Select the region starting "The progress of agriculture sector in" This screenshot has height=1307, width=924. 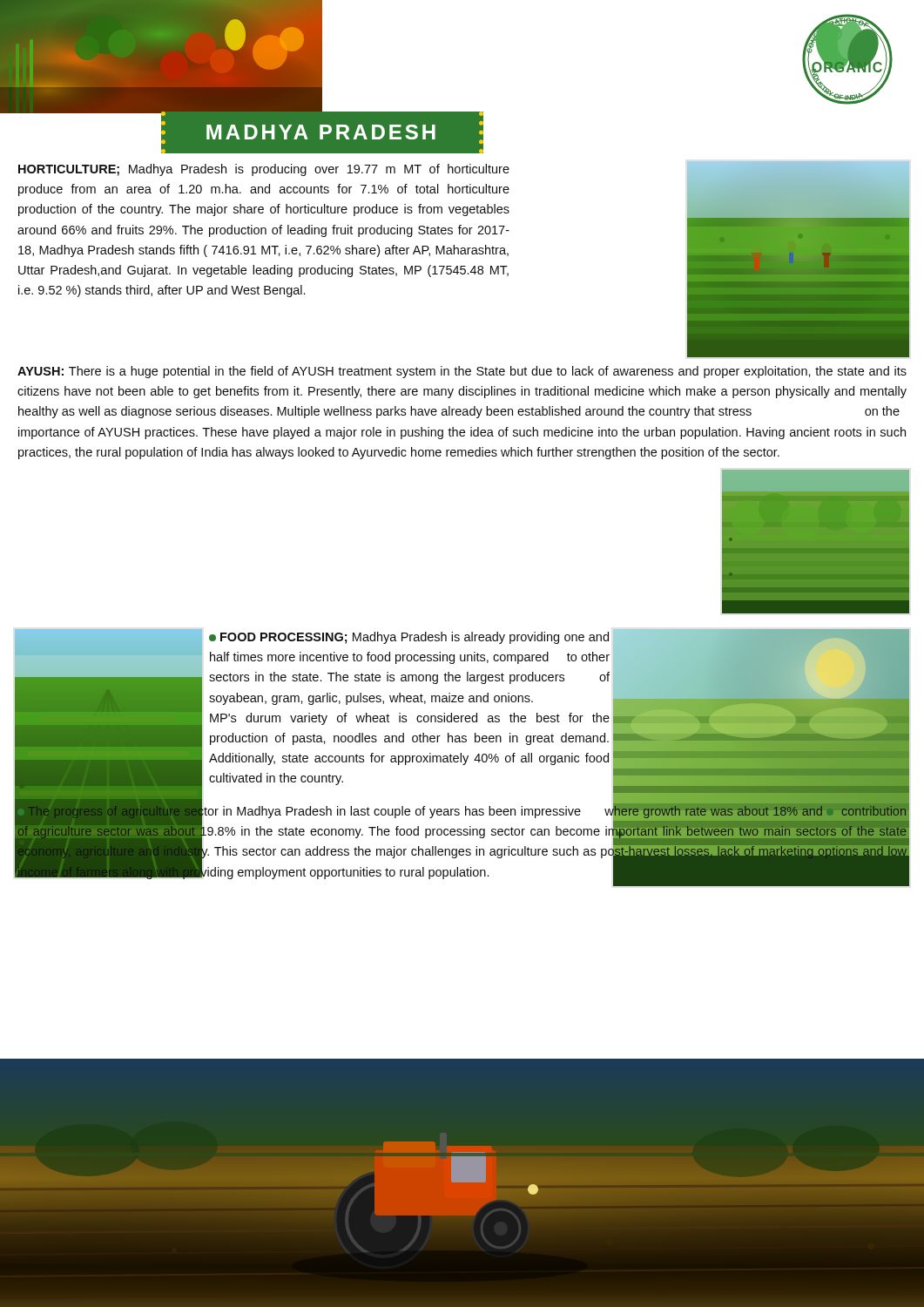[462, 842]
